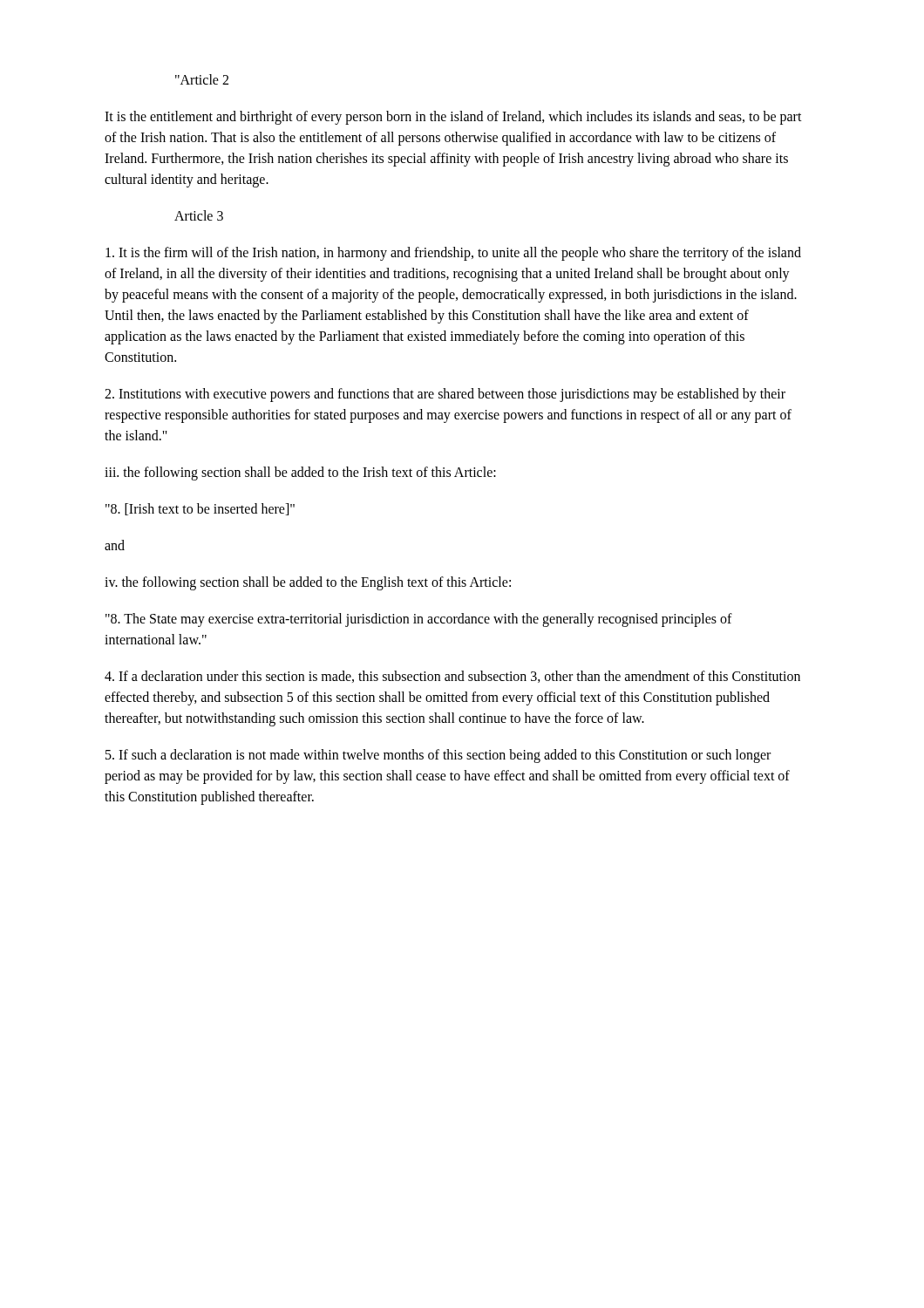The height and width of the screenshot is (1308, 924).
Task: Find the text containing "Article 3"
Action: click(x=199, y=215)
